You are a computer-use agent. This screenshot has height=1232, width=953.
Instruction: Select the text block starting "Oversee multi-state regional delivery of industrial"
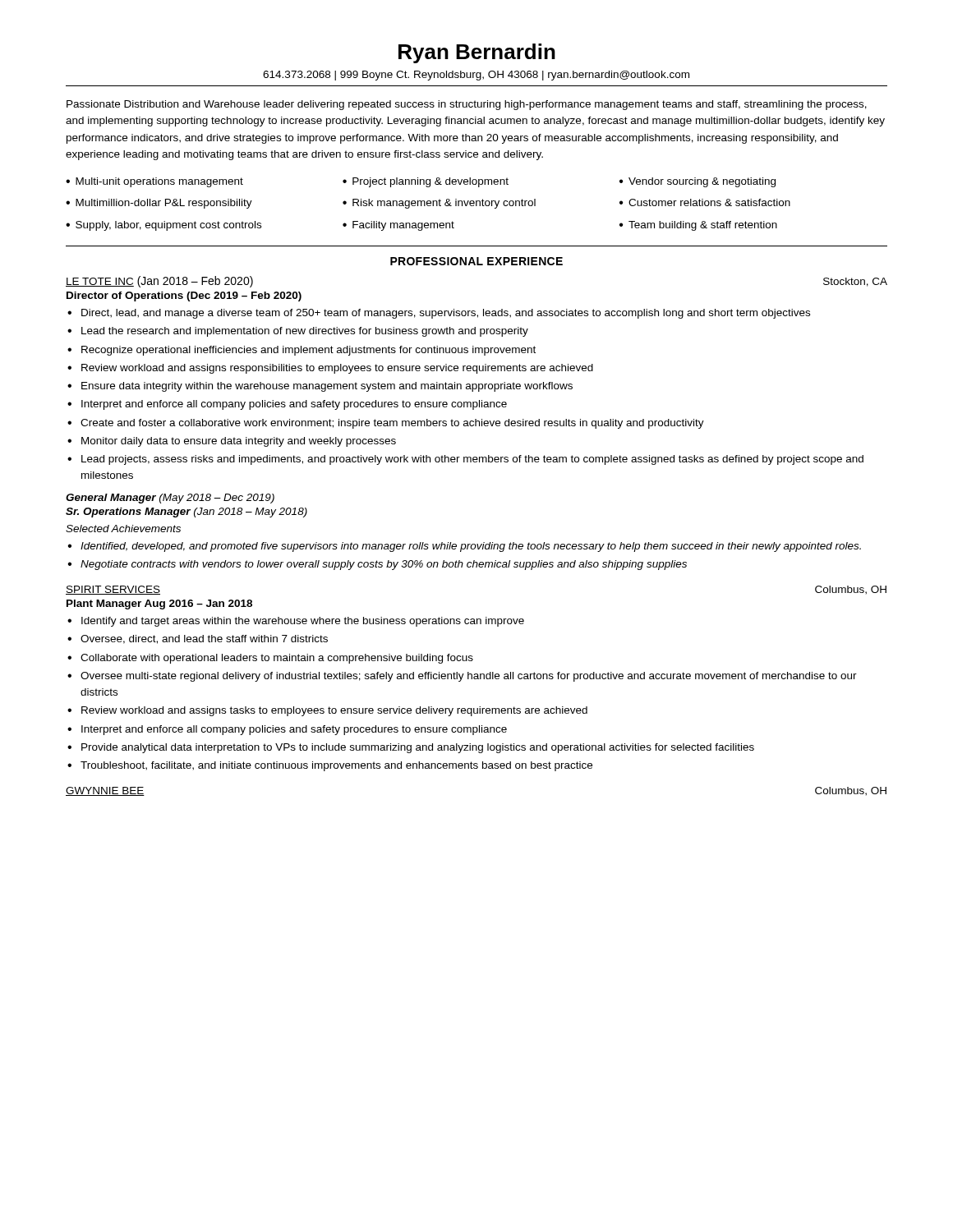pos(468,684)
